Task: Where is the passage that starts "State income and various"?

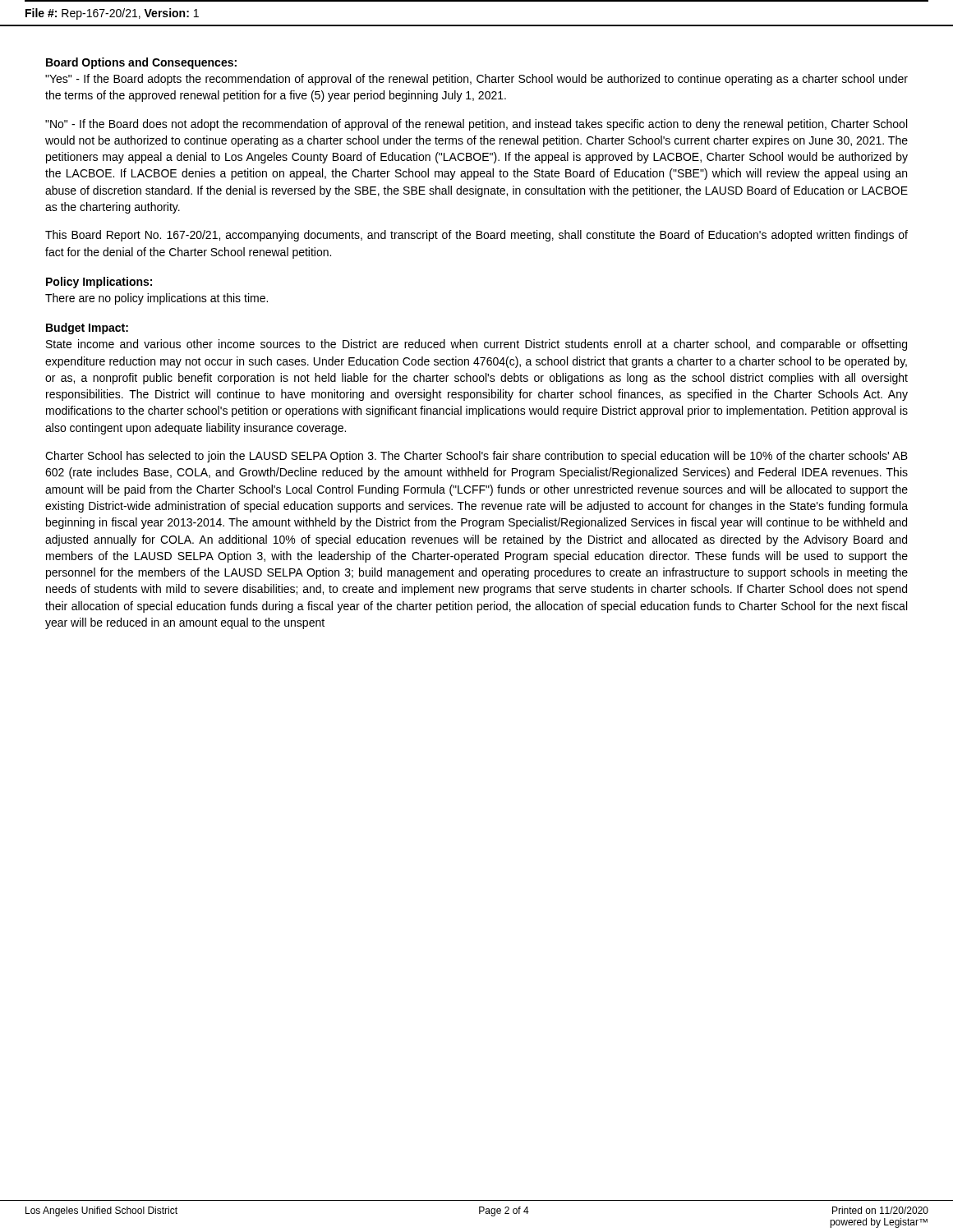Action: 476,386
